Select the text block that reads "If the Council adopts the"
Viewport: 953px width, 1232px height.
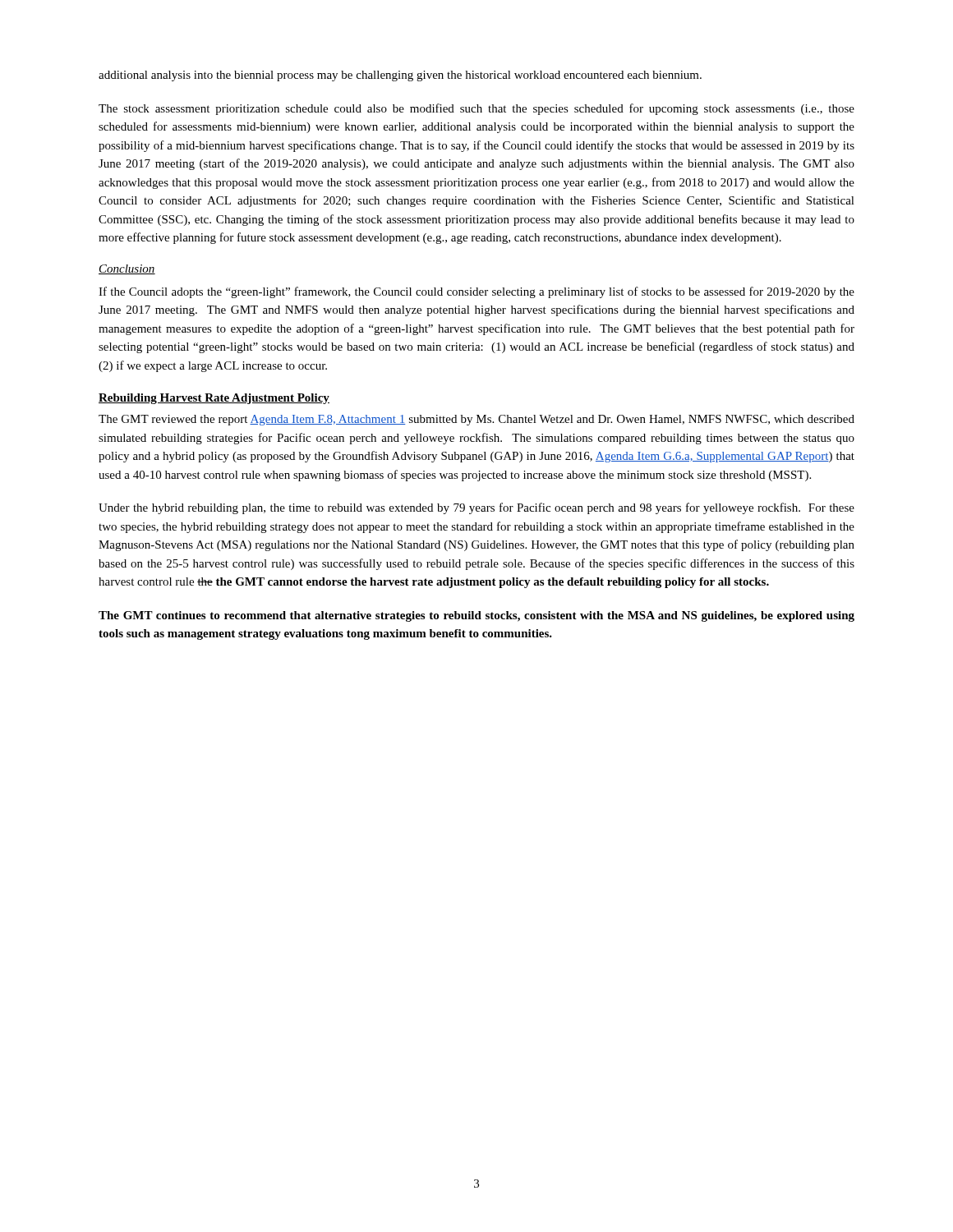point(476,328)
